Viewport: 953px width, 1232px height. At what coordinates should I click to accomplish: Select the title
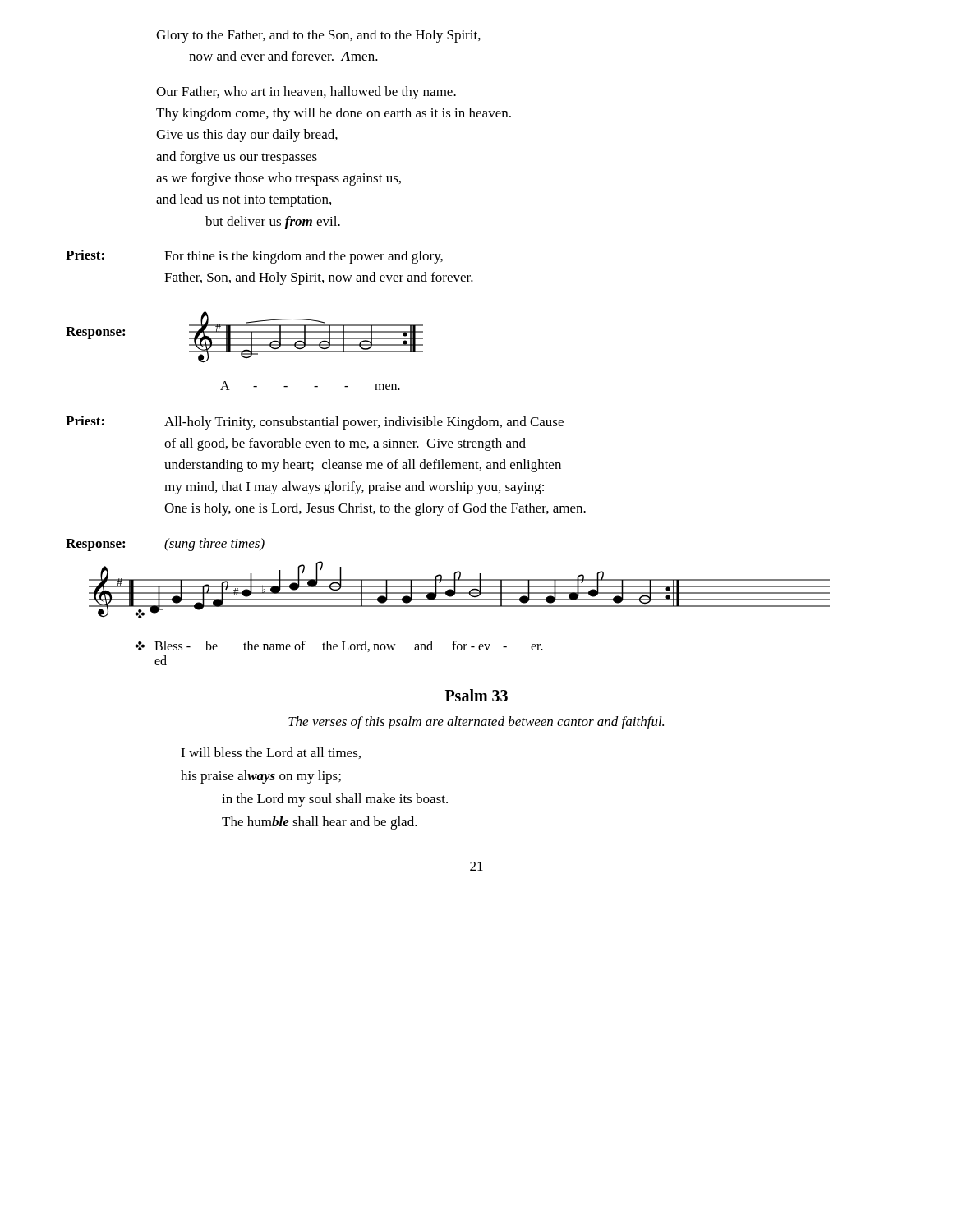coord(476,696)
